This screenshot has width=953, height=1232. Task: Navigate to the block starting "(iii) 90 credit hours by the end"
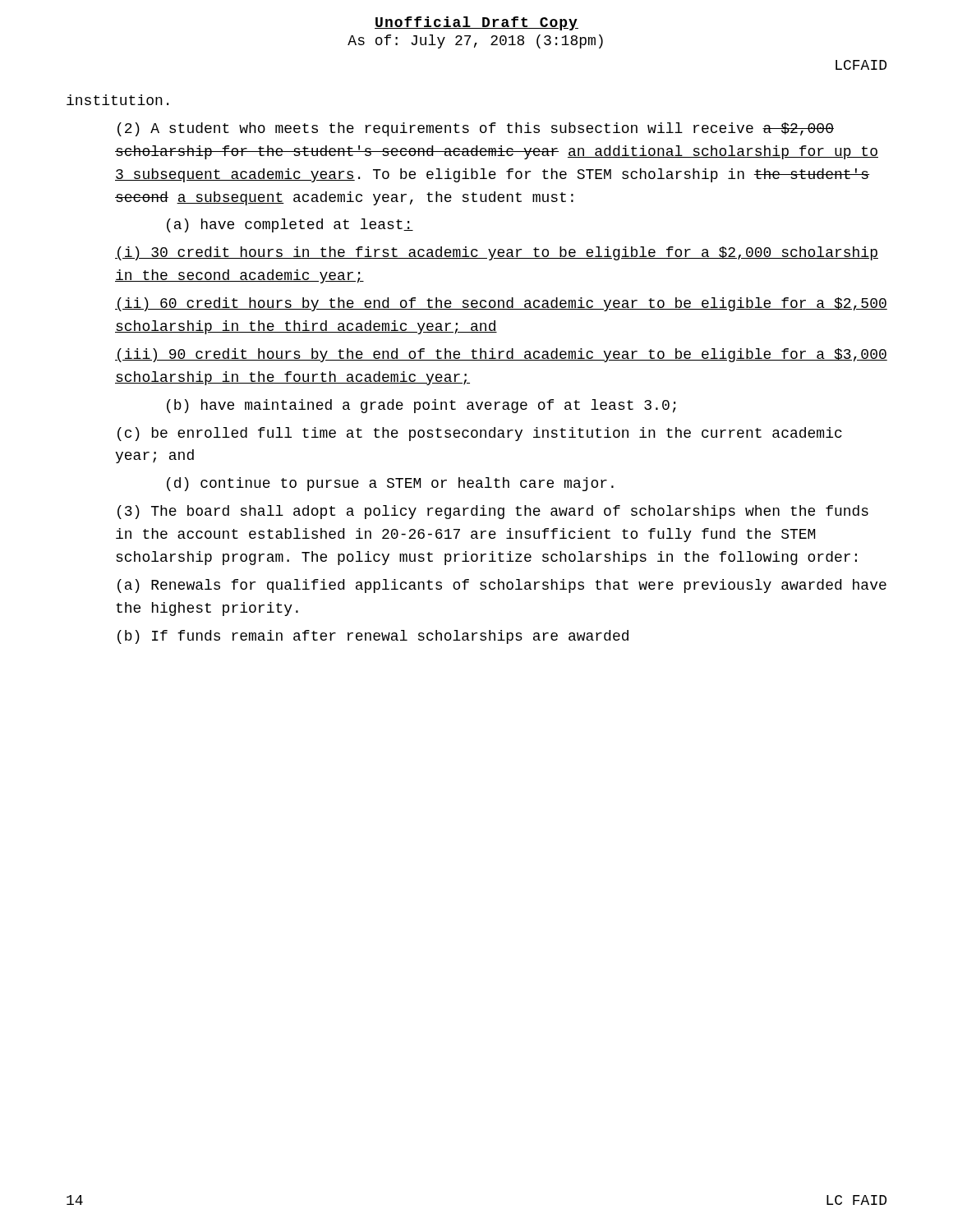[501, 367]
